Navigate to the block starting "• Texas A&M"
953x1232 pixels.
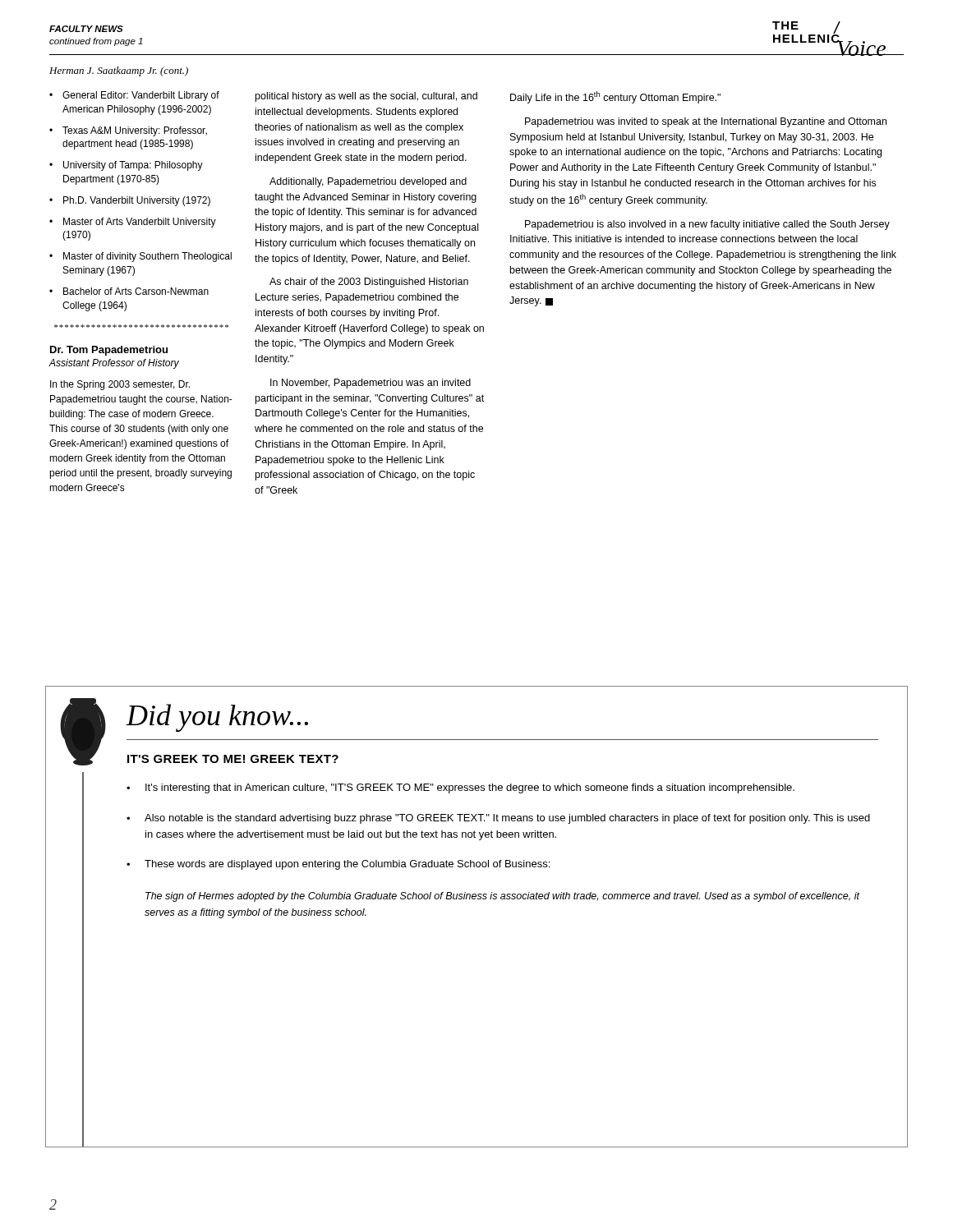(x=142, y=137)
